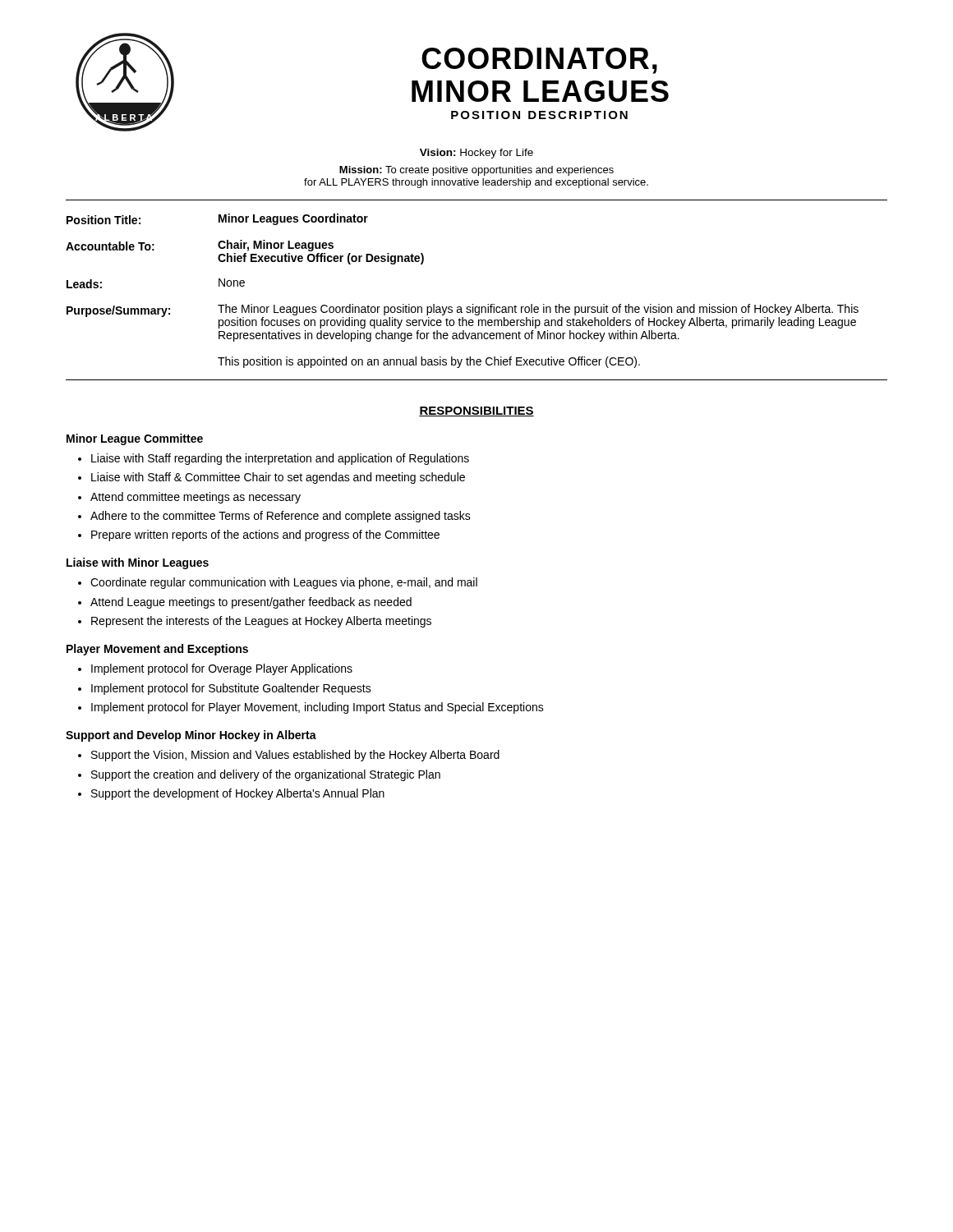The height and width of the screenshot is (1232, 953).
Task: Click on the list item that says "Represent the interests of the Leagues at"
Action: point(261,621)
